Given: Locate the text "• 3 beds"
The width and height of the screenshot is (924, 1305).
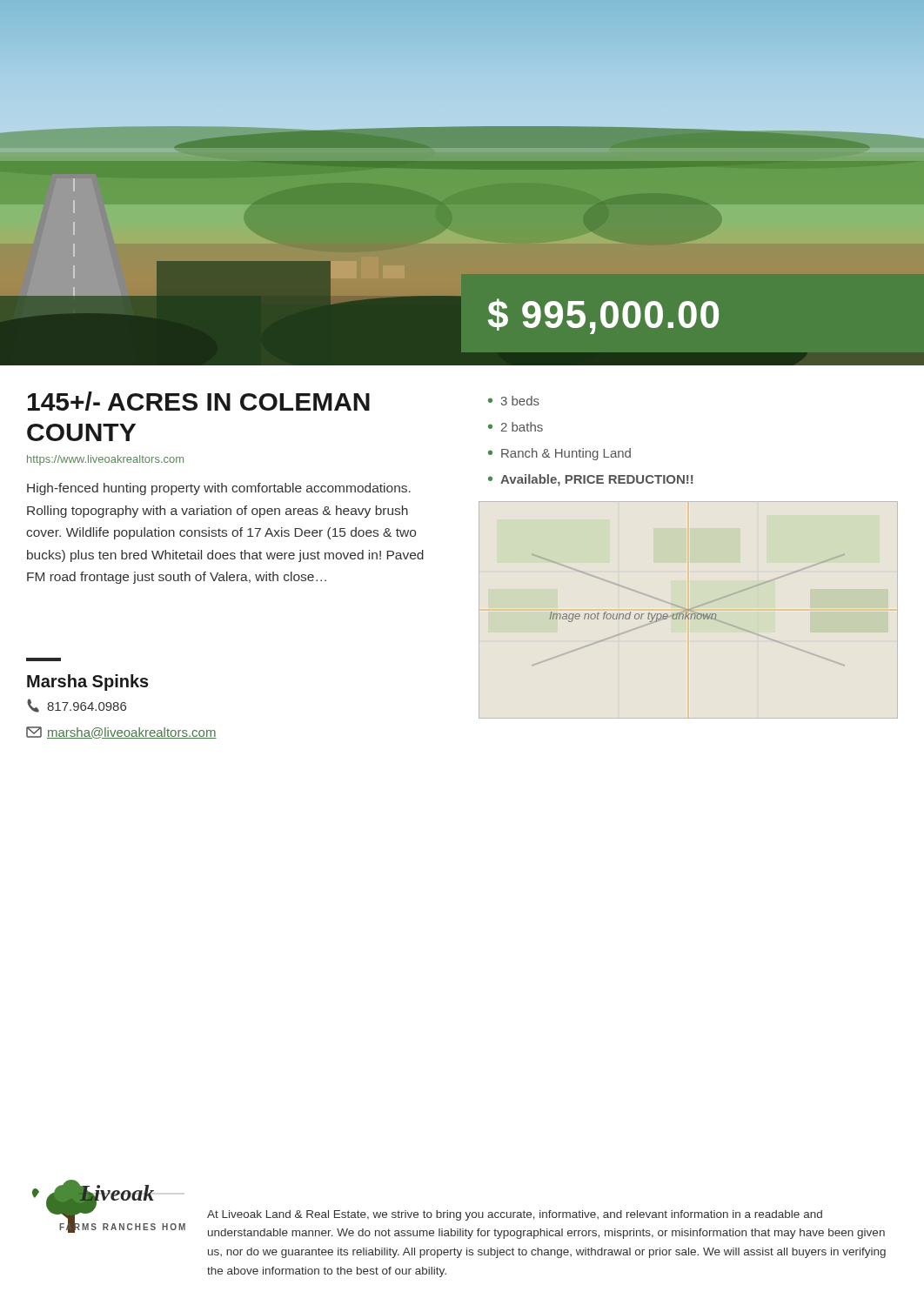Looking at the screenshot, I should [x=513, y=400].
